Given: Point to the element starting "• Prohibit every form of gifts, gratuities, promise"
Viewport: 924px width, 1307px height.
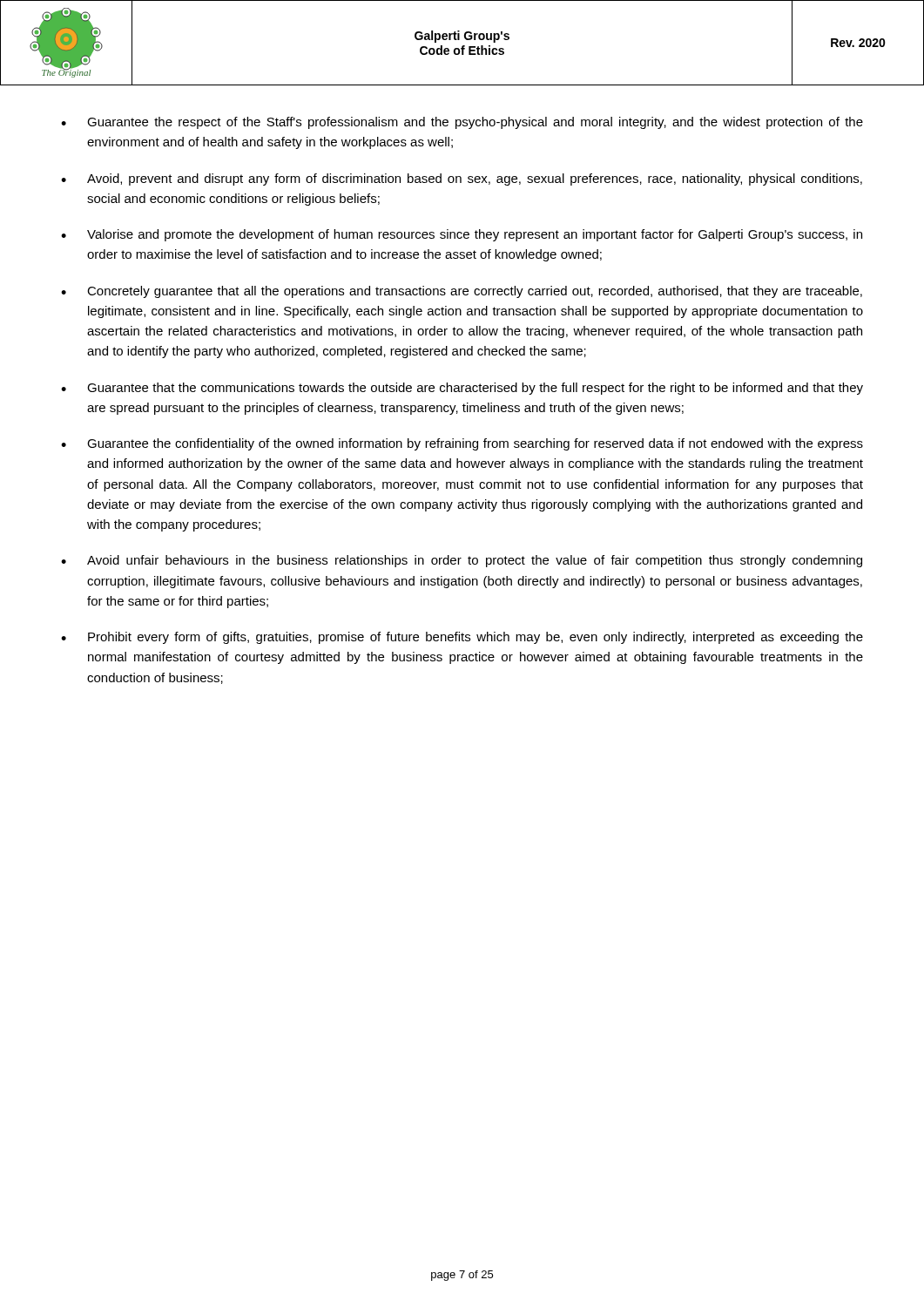Looking at the screenshot, I should pos(462,657).
